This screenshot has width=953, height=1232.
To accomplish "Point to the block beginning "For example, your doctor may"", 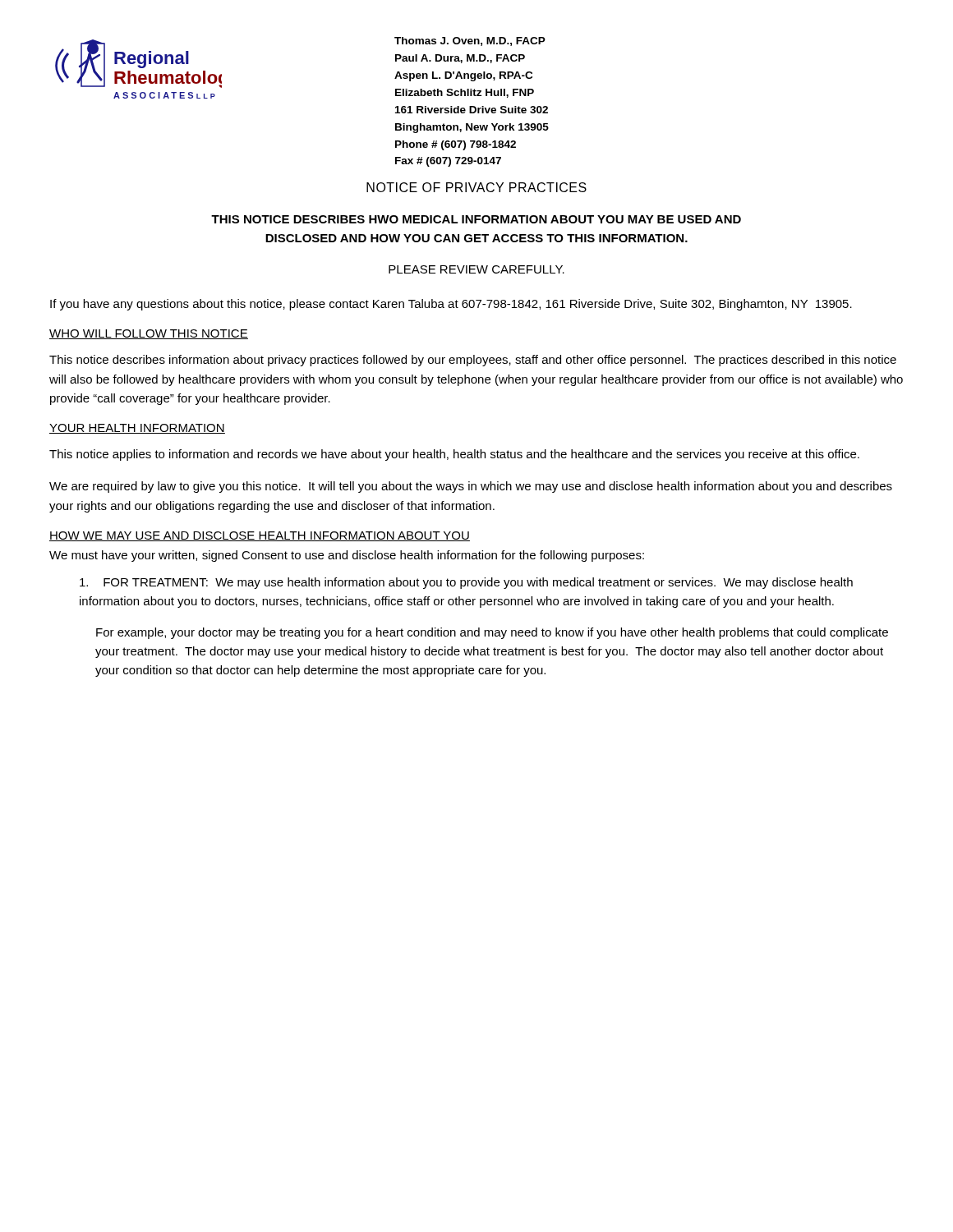I will click(x=492, y=651).
